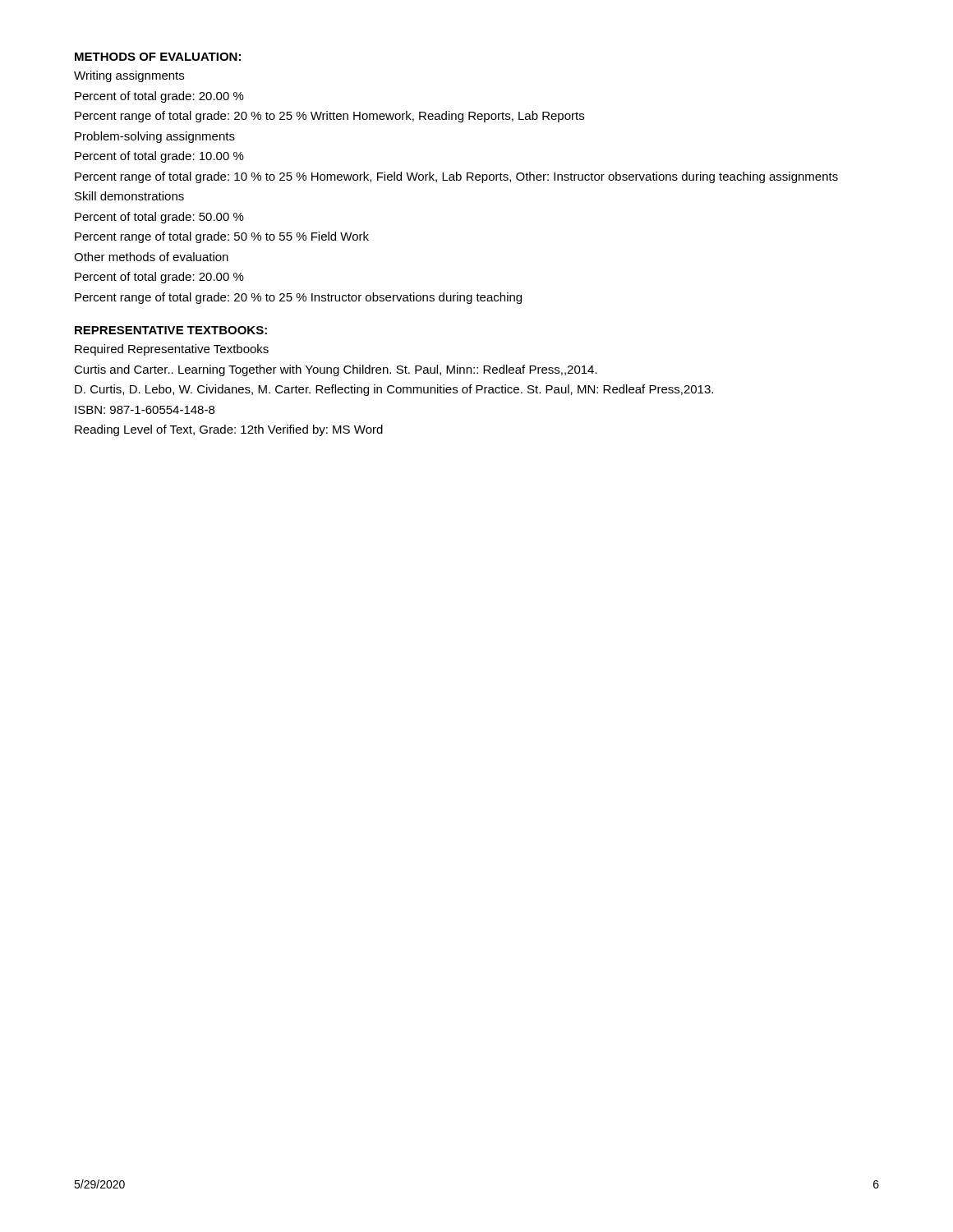Click on the text block that reads "Other methods of"
Screen dimensions: 1232x953
pos(151,256)
